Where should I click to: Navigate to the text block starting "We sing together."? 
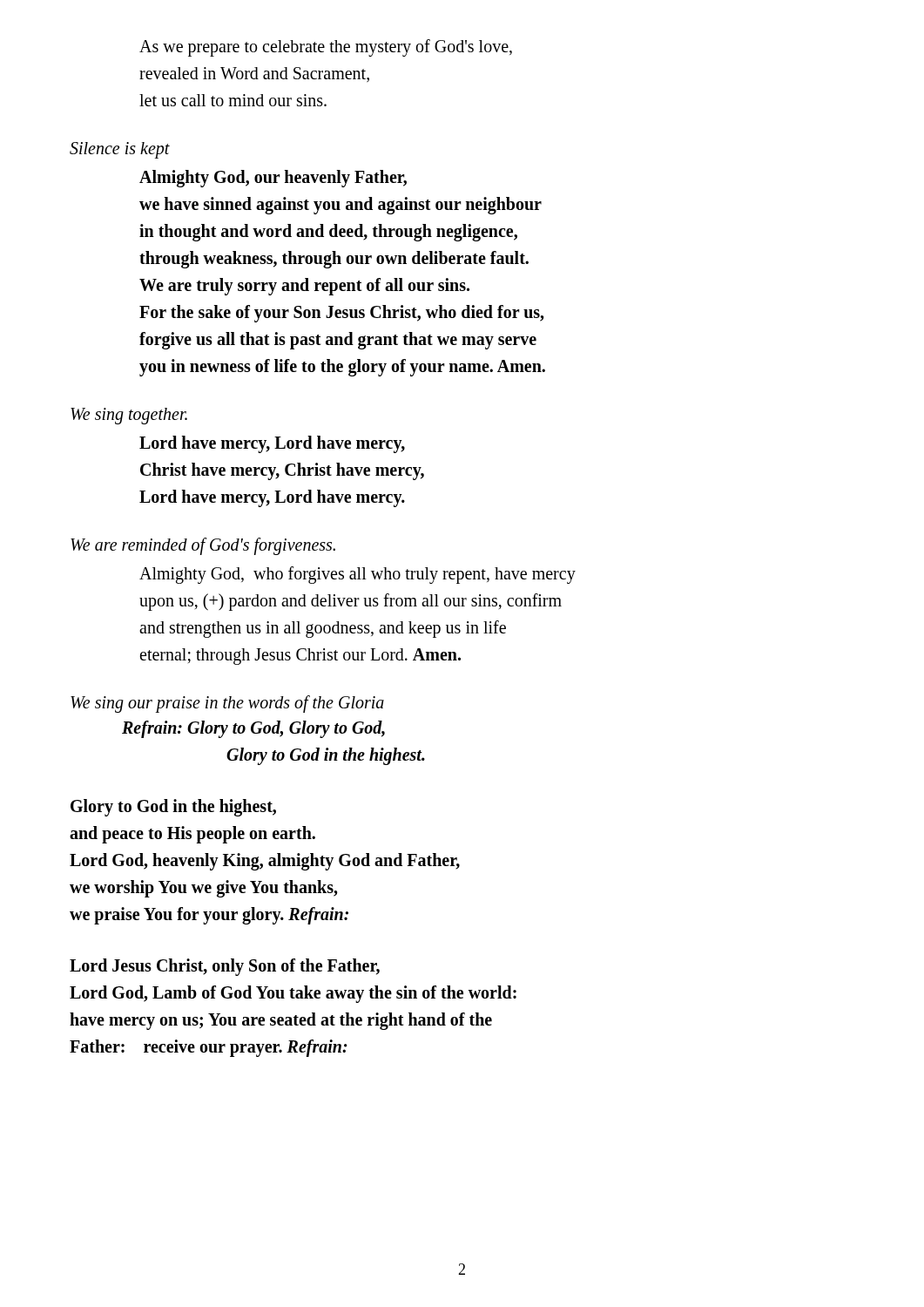pos(129,414)
